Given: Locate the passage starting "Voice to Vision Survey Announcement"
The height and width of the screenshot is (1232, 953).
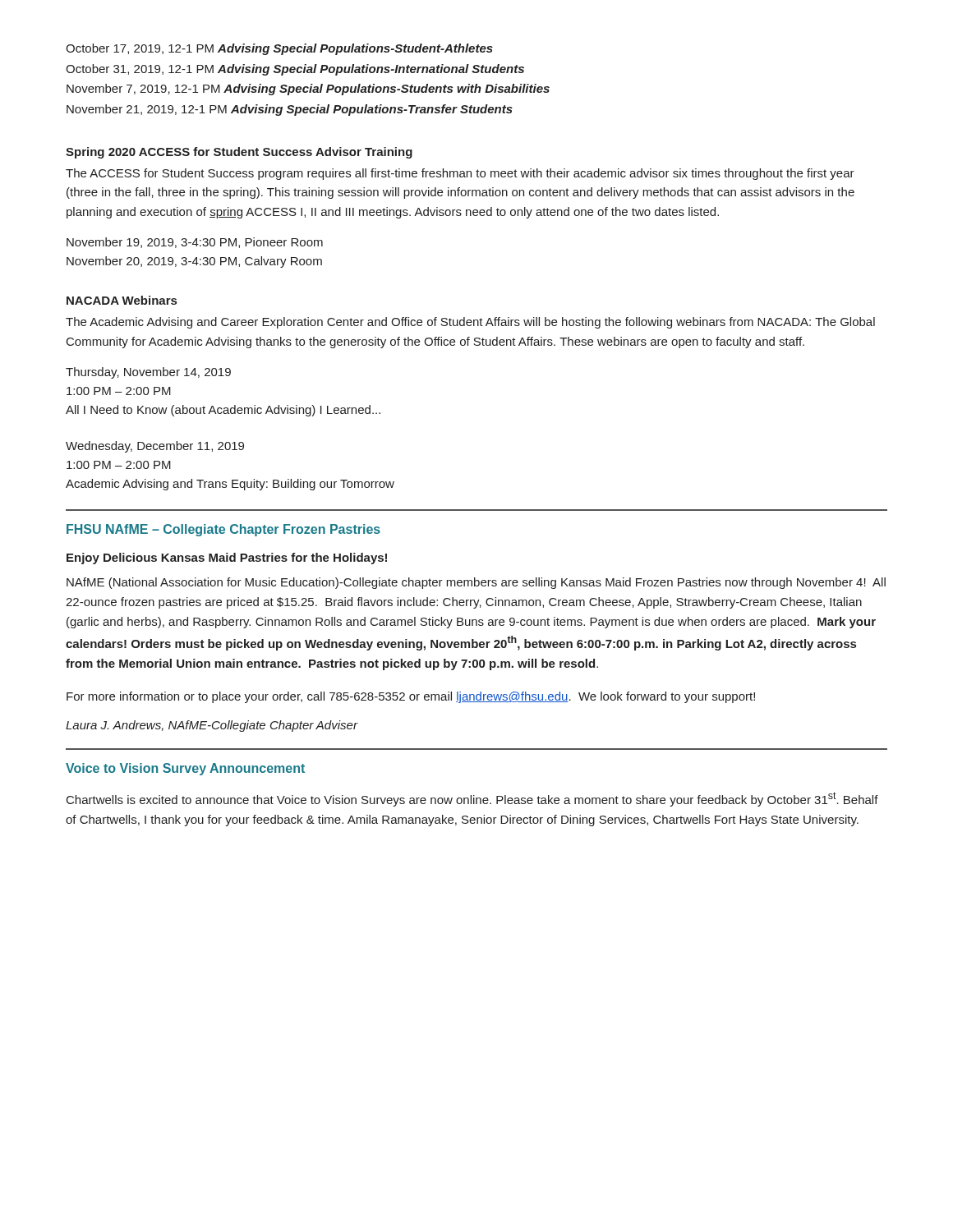Looking at the screenshot, I should (185, 769).
